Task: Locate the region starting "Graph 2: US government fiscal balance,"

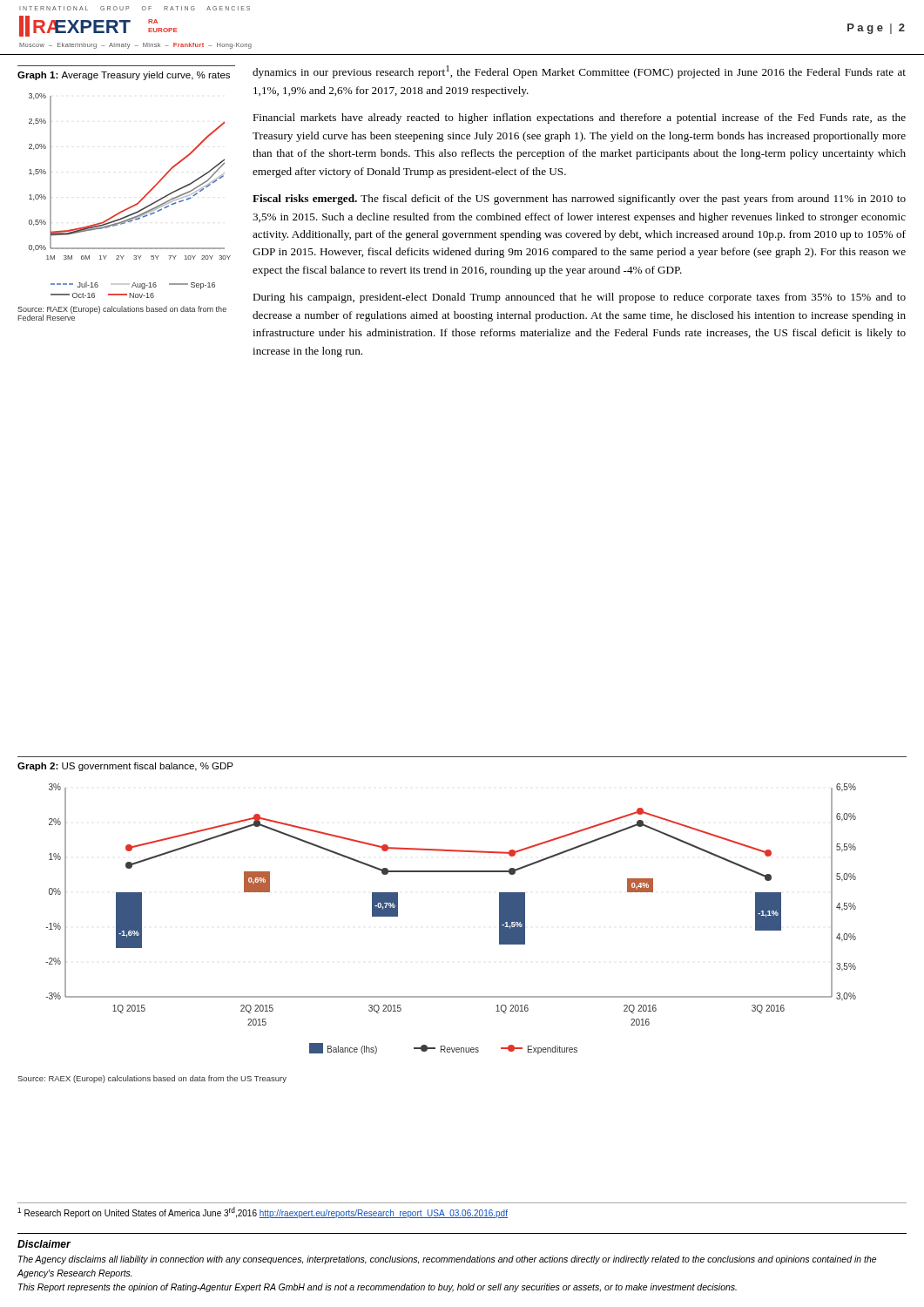Action: 125,766
